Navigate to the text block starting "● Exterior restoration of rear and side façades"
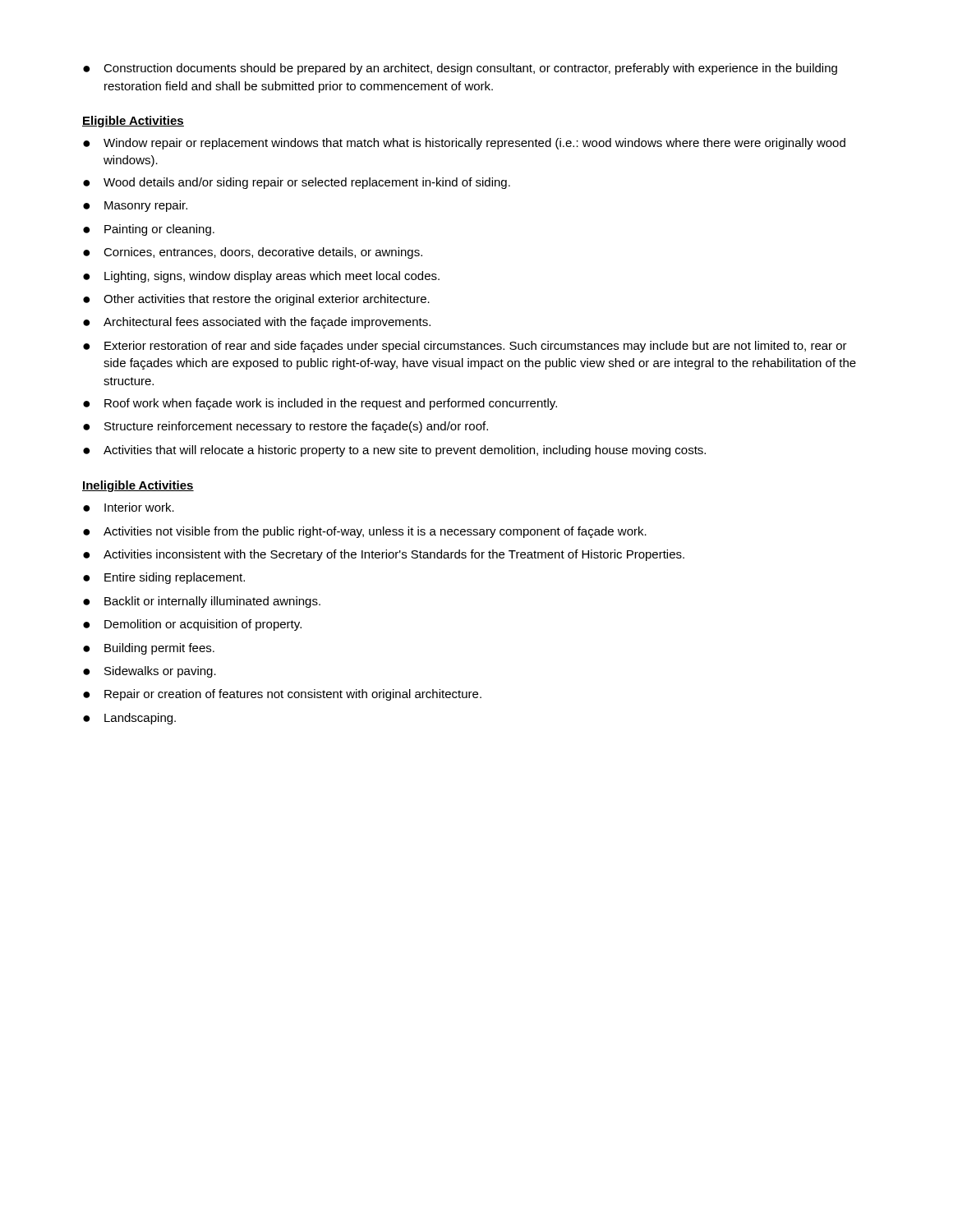The width and height of the screenshot is (953, 1232). (x=476, y=363)
